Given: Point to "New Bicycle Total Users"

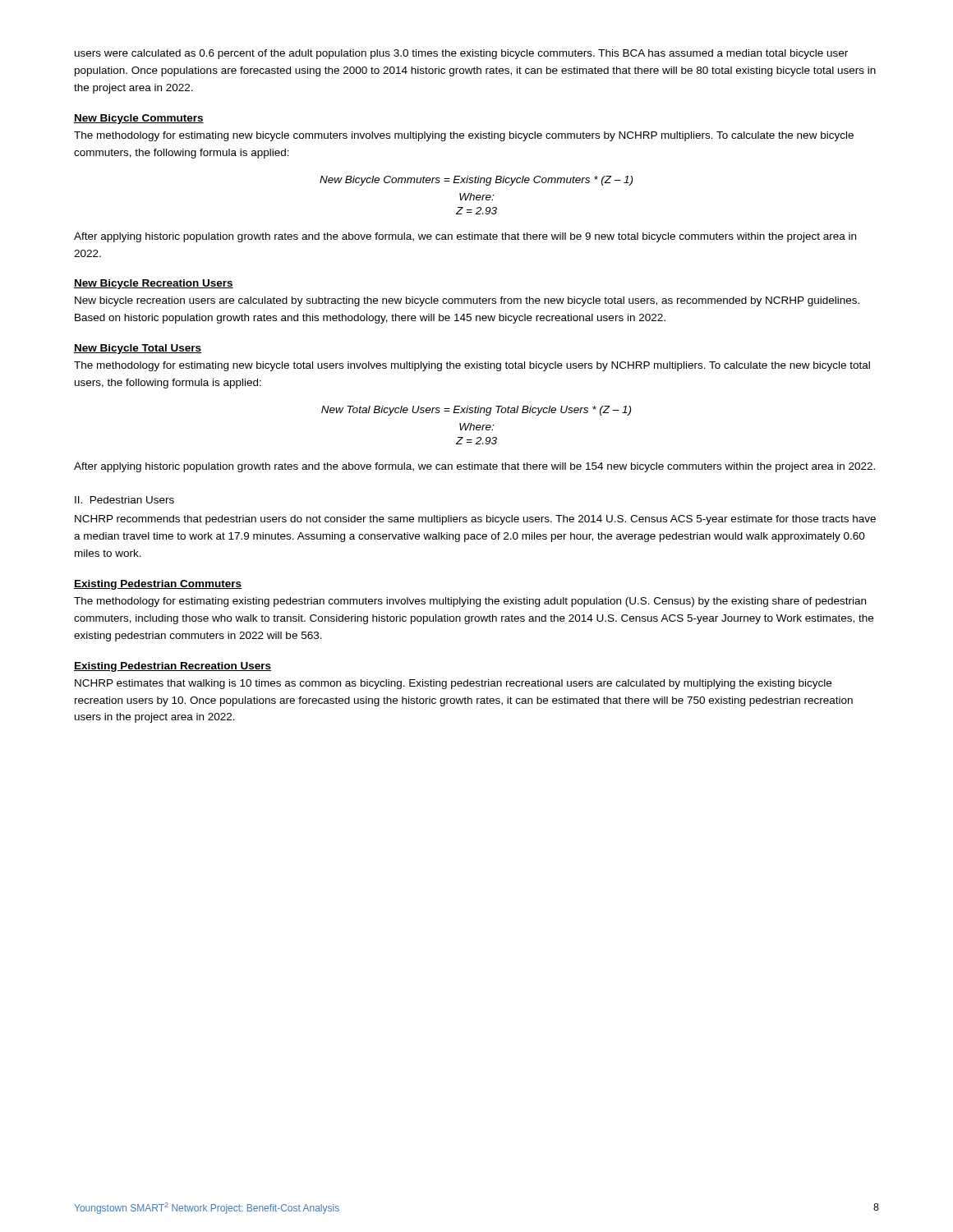Looking at the screenshot, I should (138, 348).
